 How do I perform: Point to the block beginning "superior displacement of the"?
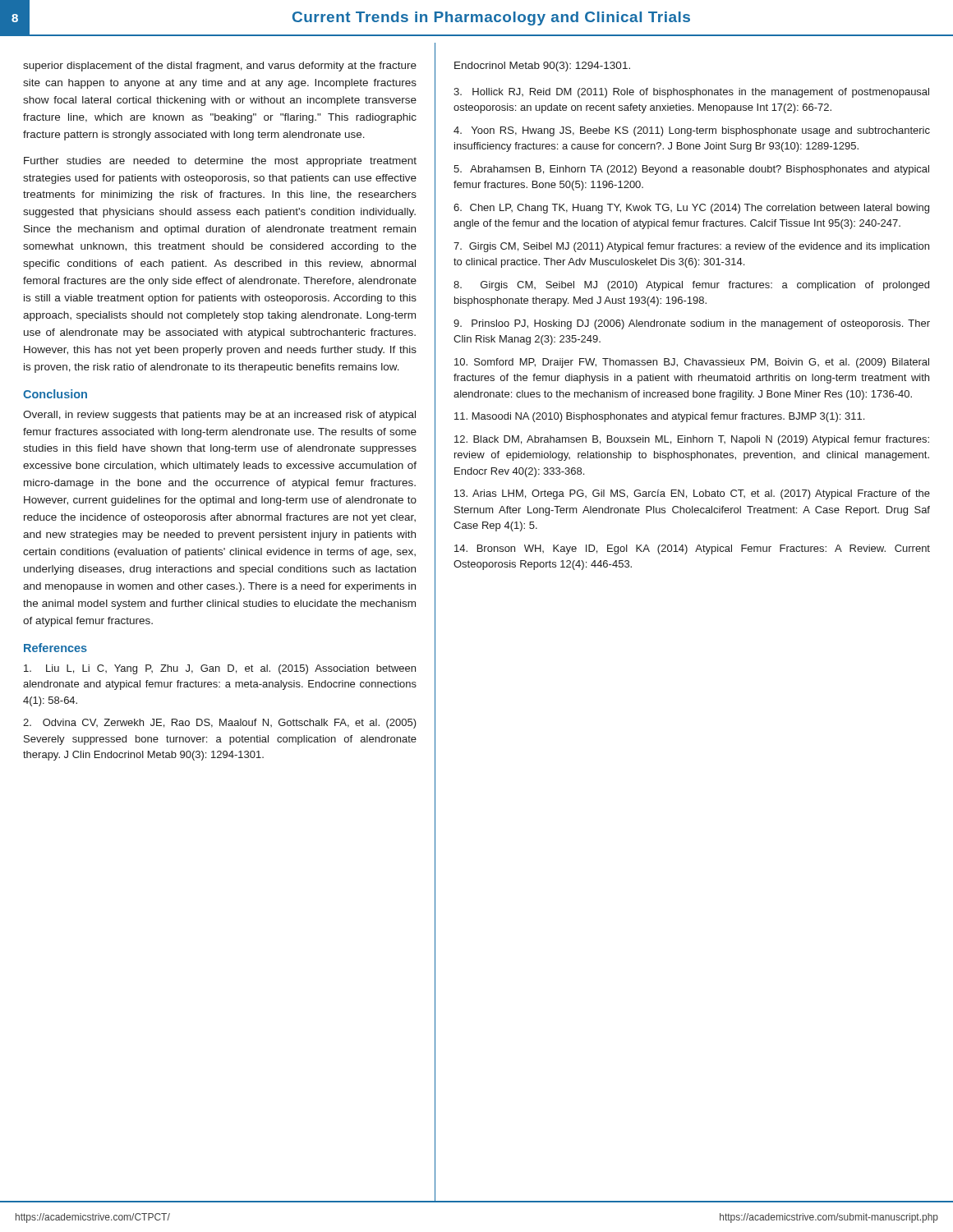click(x=220, y=100)
